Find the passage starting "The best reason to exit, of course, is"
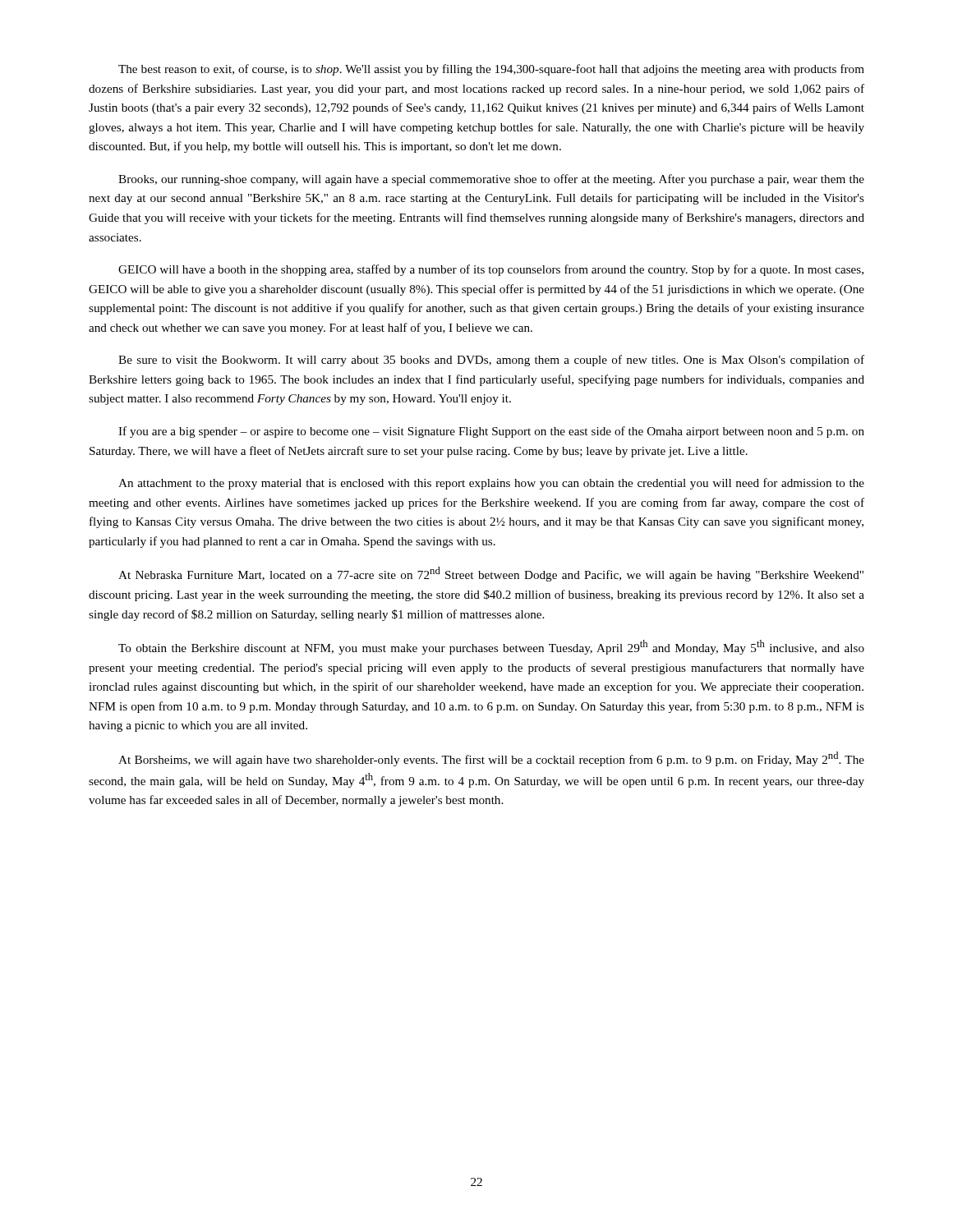953x1232 pixels. [x=476, y=107]
